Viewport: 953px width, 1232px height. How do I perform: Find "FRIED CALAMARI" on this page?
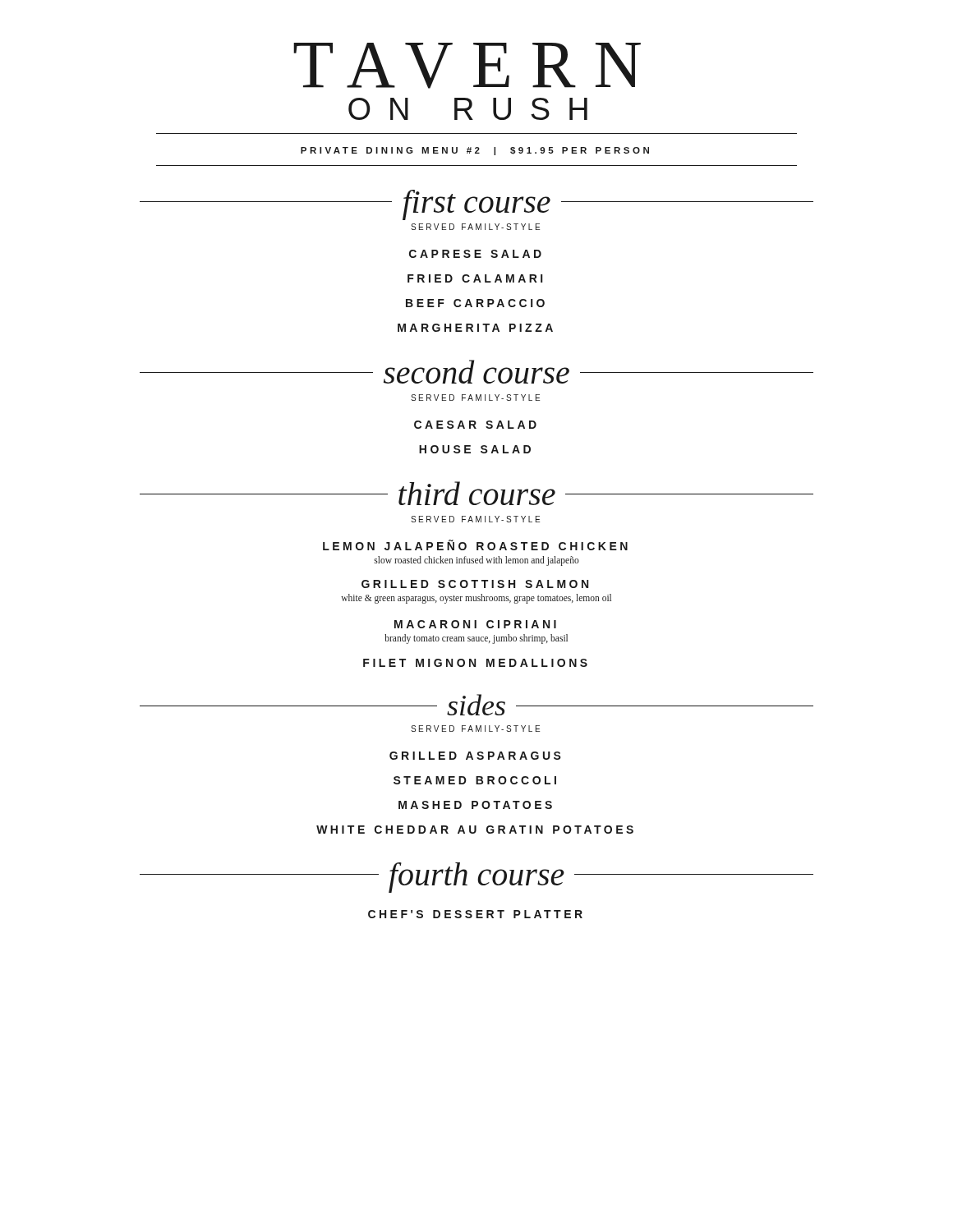click(476, 278)
